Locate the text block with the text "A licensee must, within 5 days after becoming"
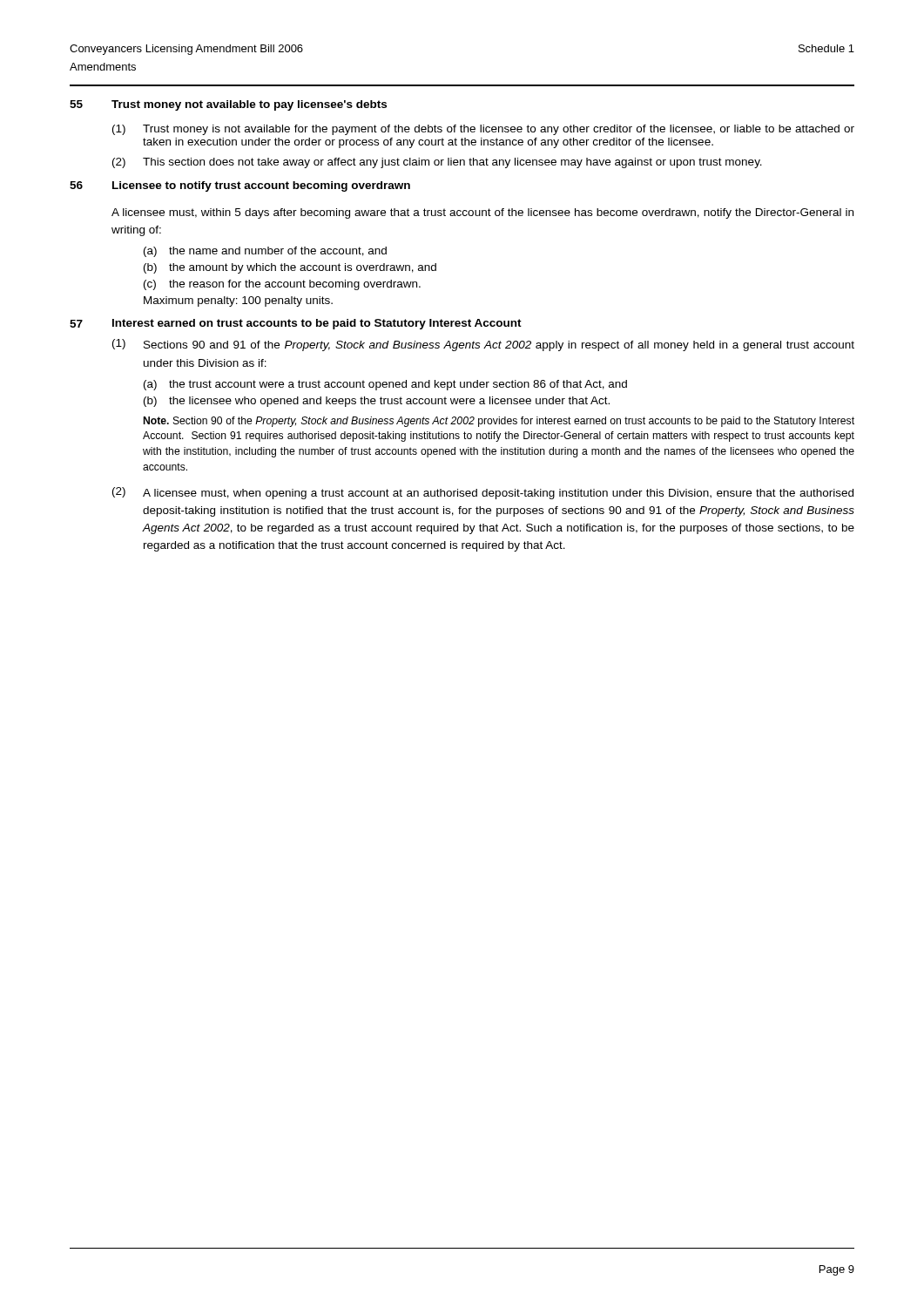 tap(483, 221)
